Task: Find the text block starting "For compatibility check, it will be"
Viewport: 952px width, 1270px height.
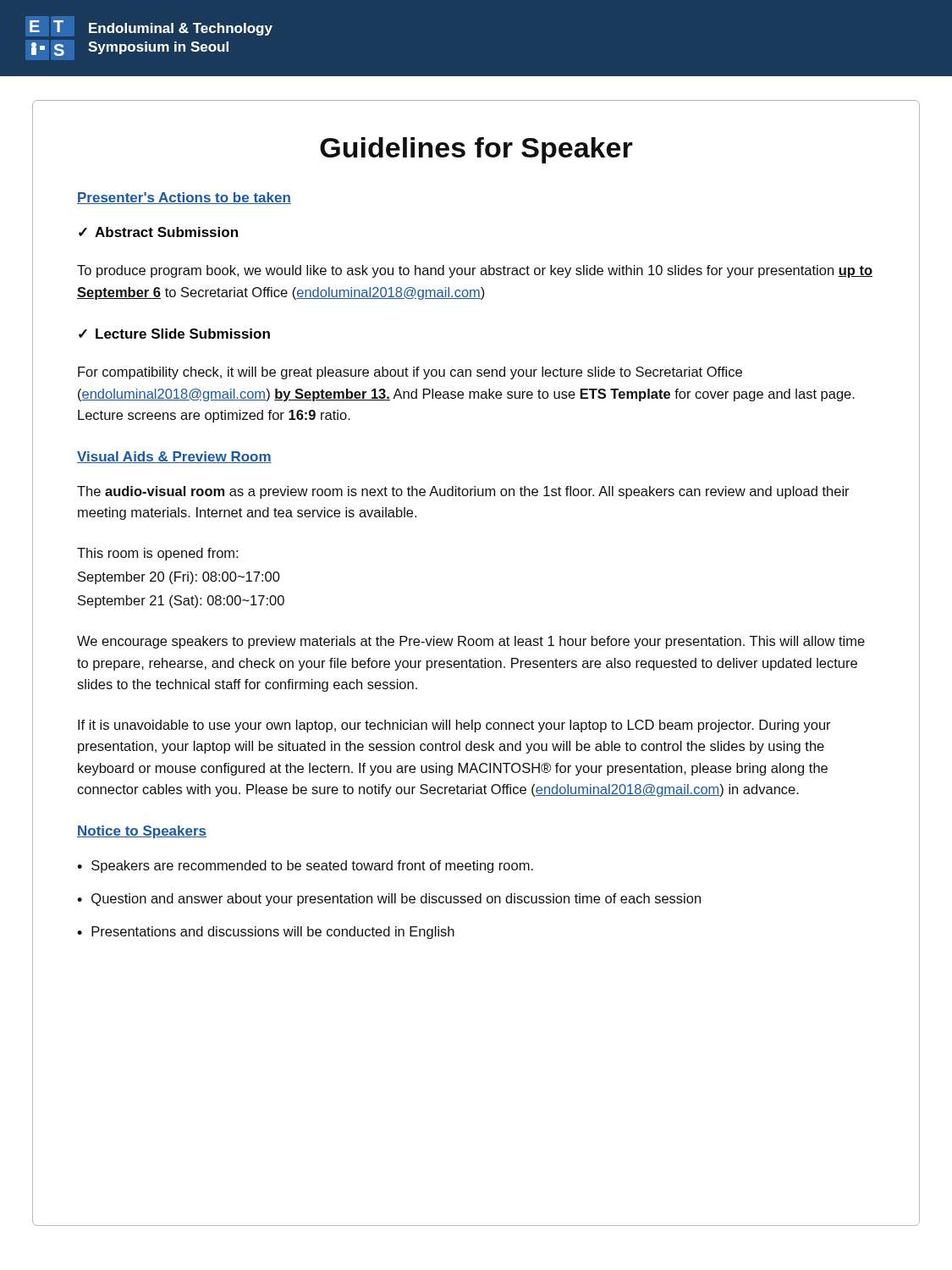Action: (x=466, y=393)
